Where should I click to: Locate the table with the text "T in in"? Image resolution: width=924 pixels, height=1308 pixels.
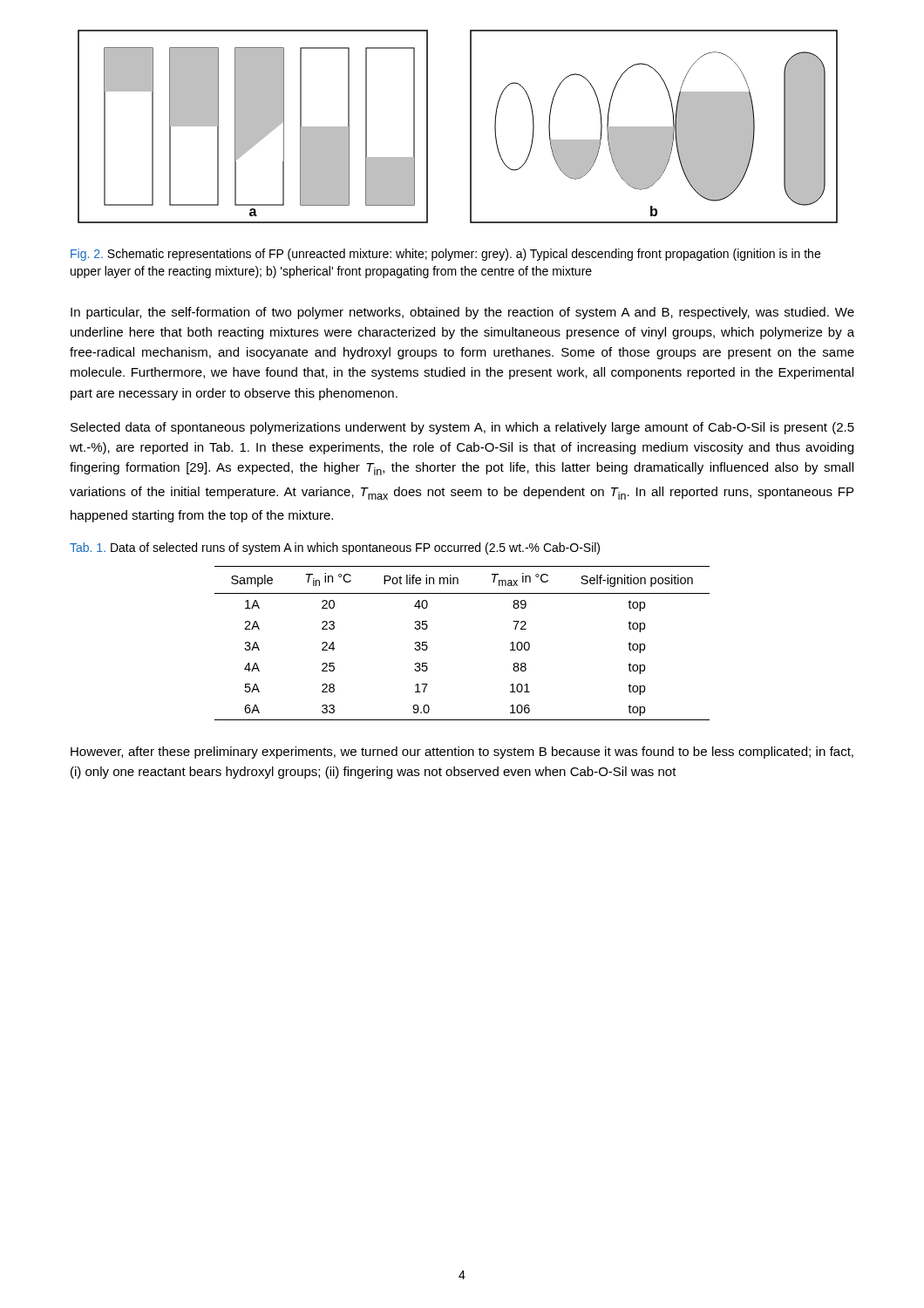click(462, 643)
